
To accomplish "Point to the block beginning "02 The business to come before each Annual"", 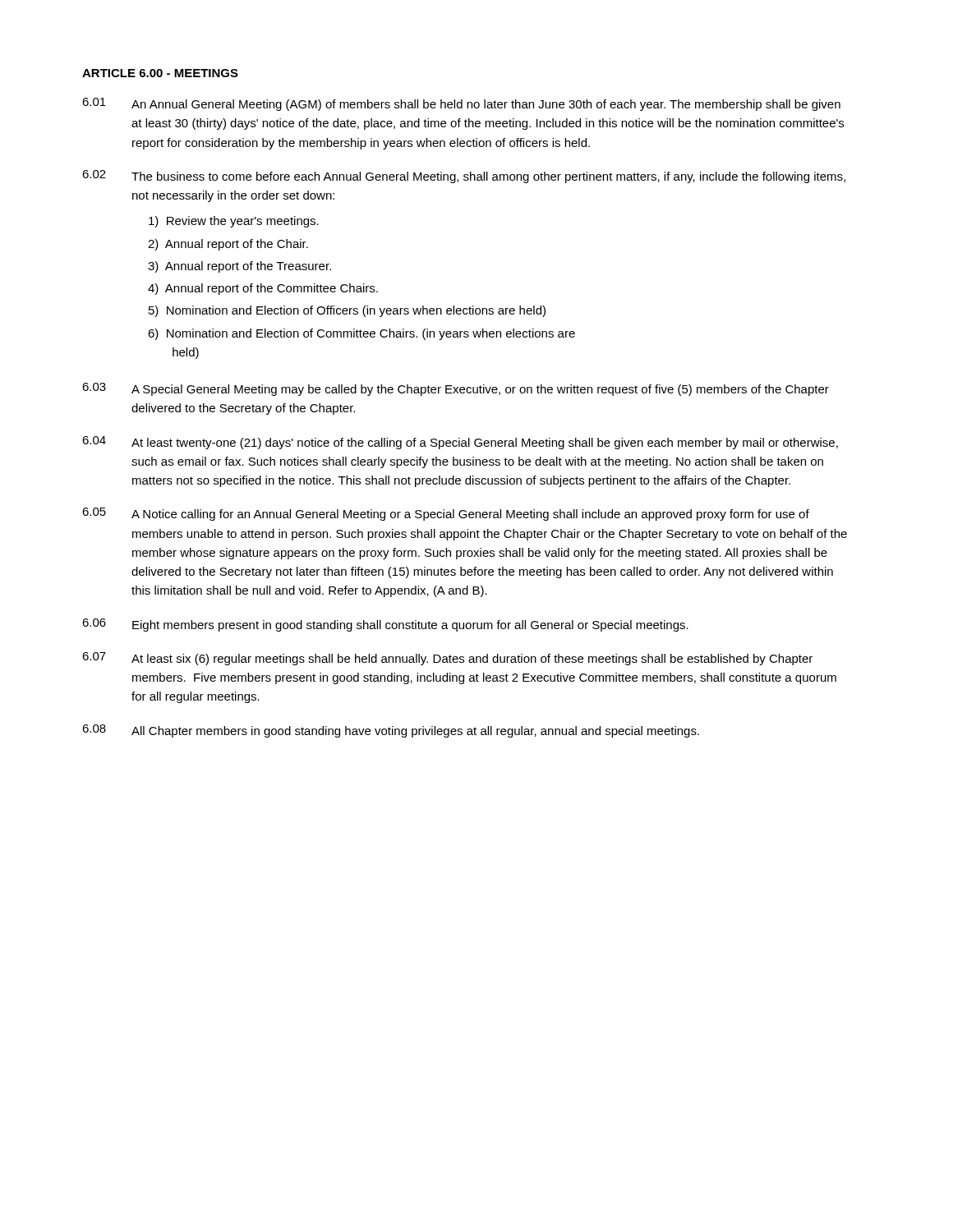I will pyautogui.click(x=464, y=177).
